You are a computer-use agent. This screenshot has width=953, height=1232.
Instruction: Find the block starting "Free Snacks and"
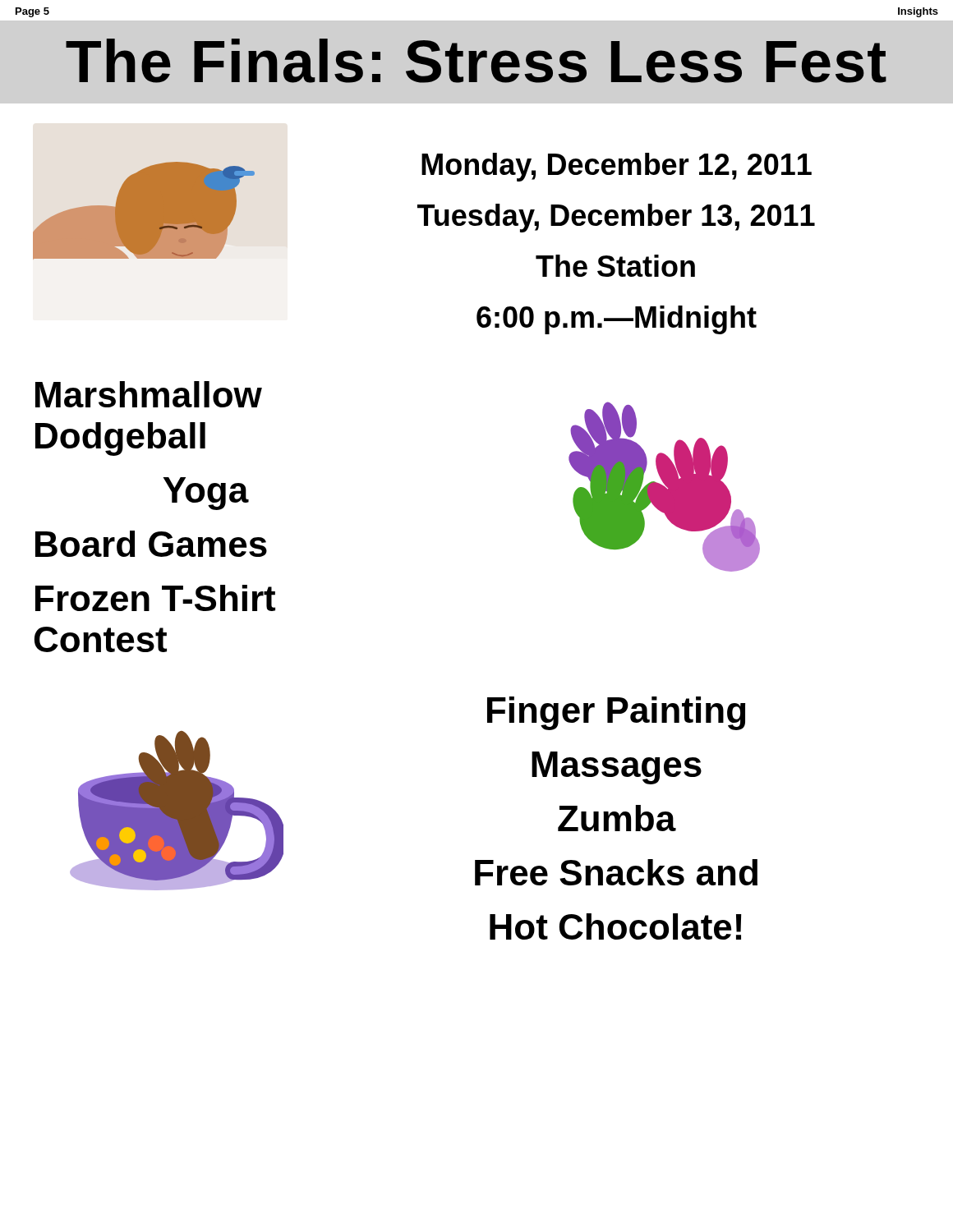[x=616, y=873]
